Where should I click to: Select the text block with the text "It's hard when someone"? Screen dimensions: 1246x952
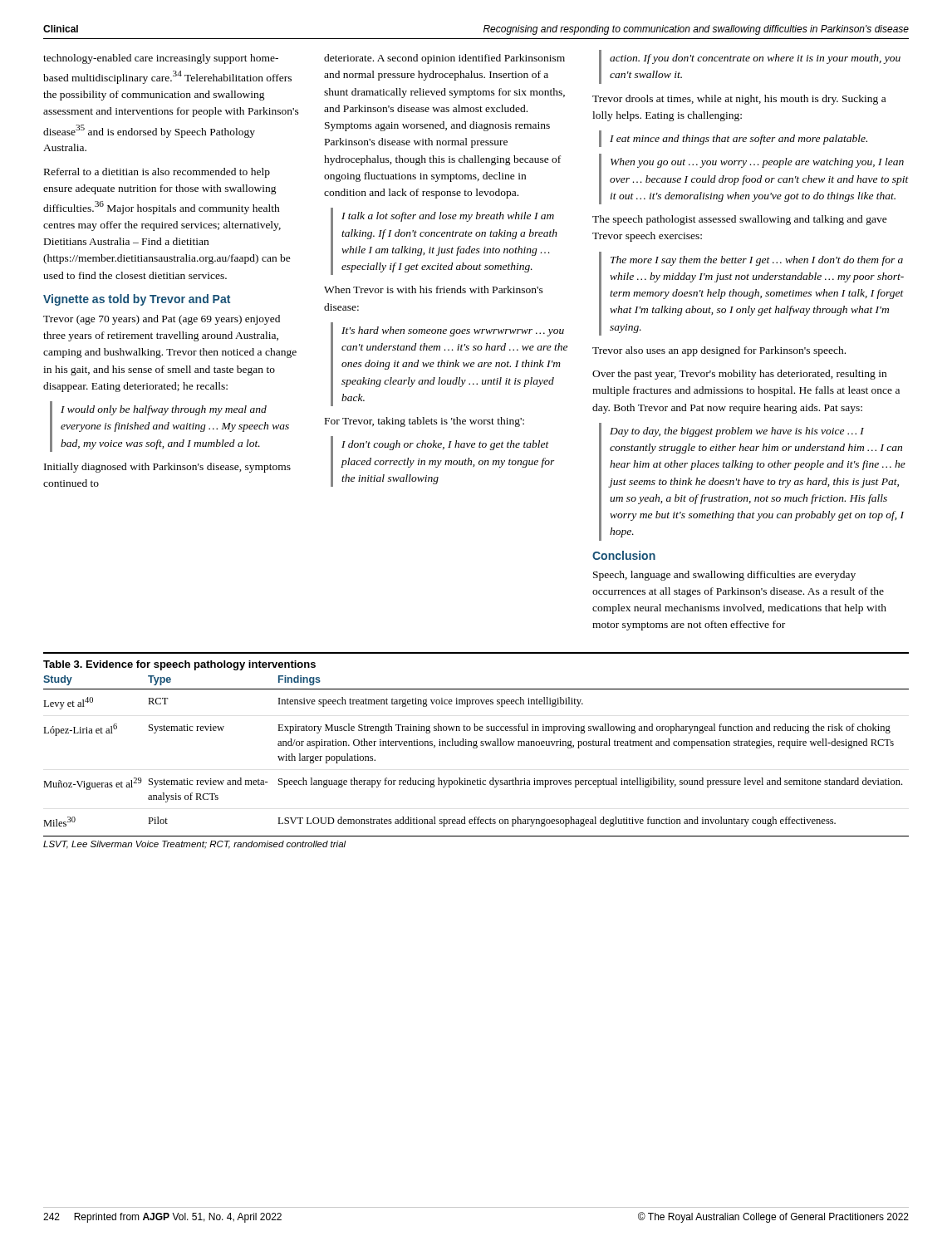[455, 364]
